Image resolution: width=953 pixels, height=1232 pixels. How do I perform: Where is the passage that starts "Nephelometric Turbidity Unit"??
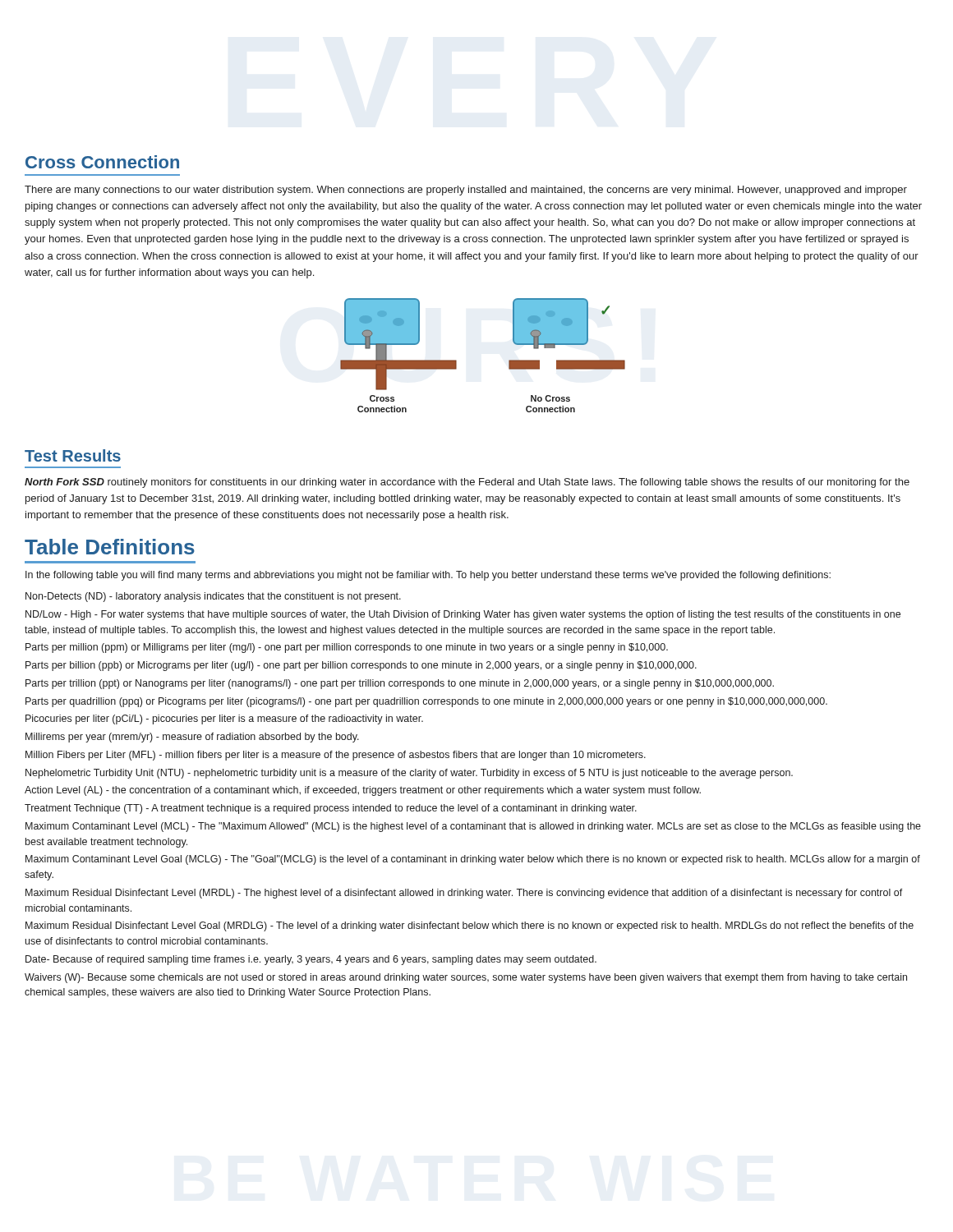click(409, 772)
